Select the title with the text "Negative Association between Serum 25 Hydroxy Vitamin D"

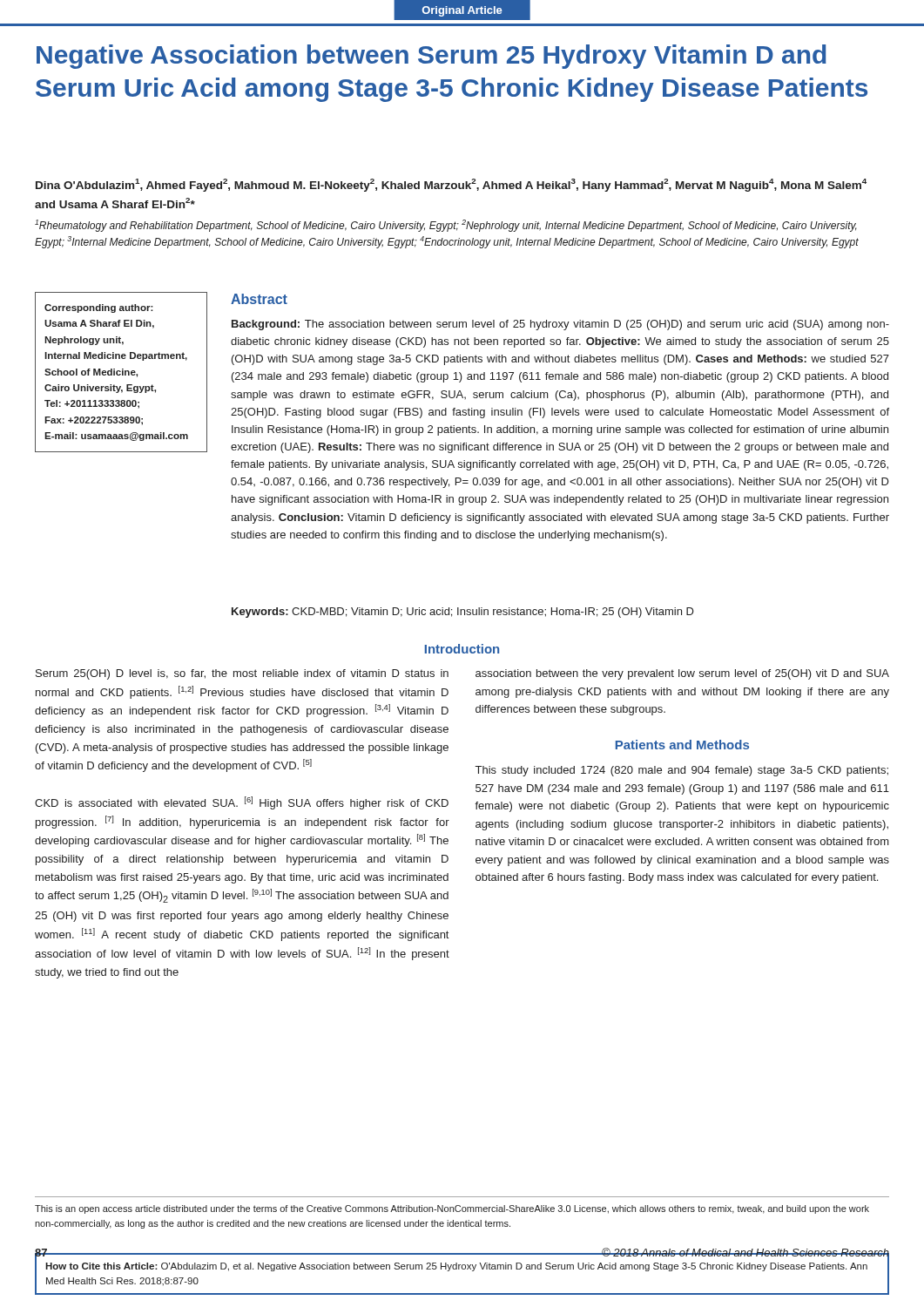pyautogui.click(x=452, y=71)
